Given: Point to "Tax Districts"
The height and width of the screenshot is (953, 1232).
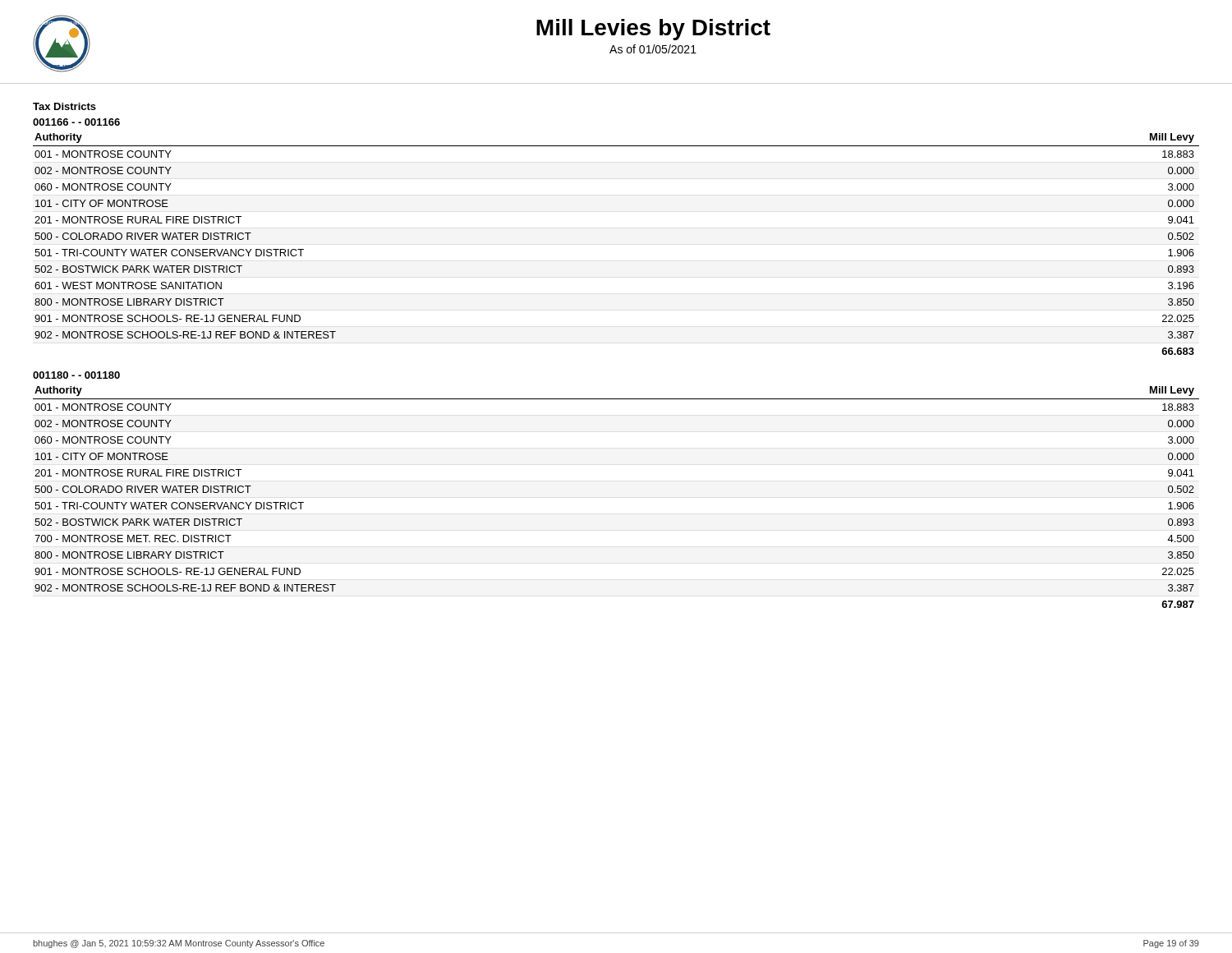Looking at the screenshot, I should (x=65, y=106).
